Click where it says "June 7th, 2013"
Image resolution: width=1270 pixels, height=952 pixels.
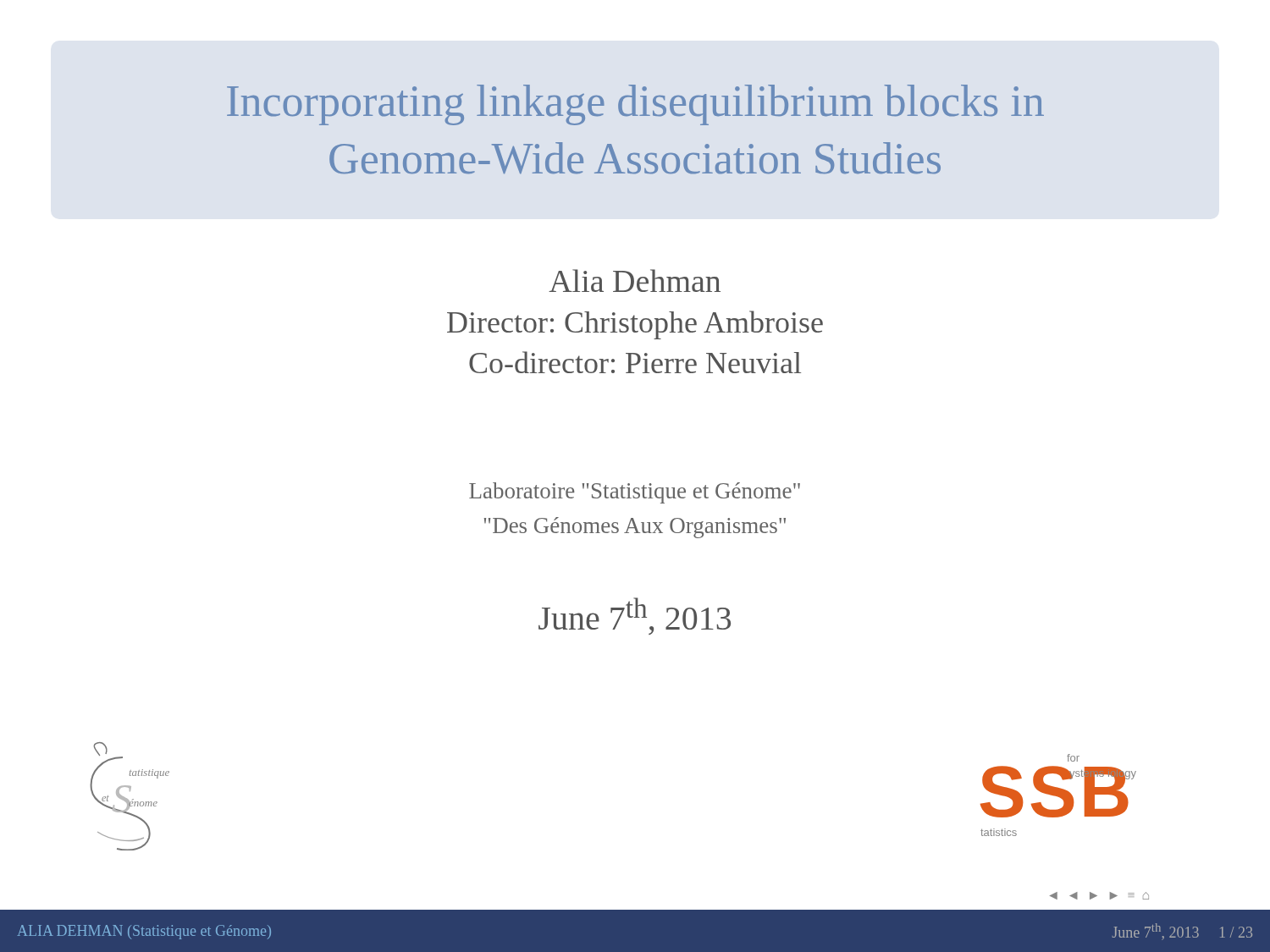point(635,615)
